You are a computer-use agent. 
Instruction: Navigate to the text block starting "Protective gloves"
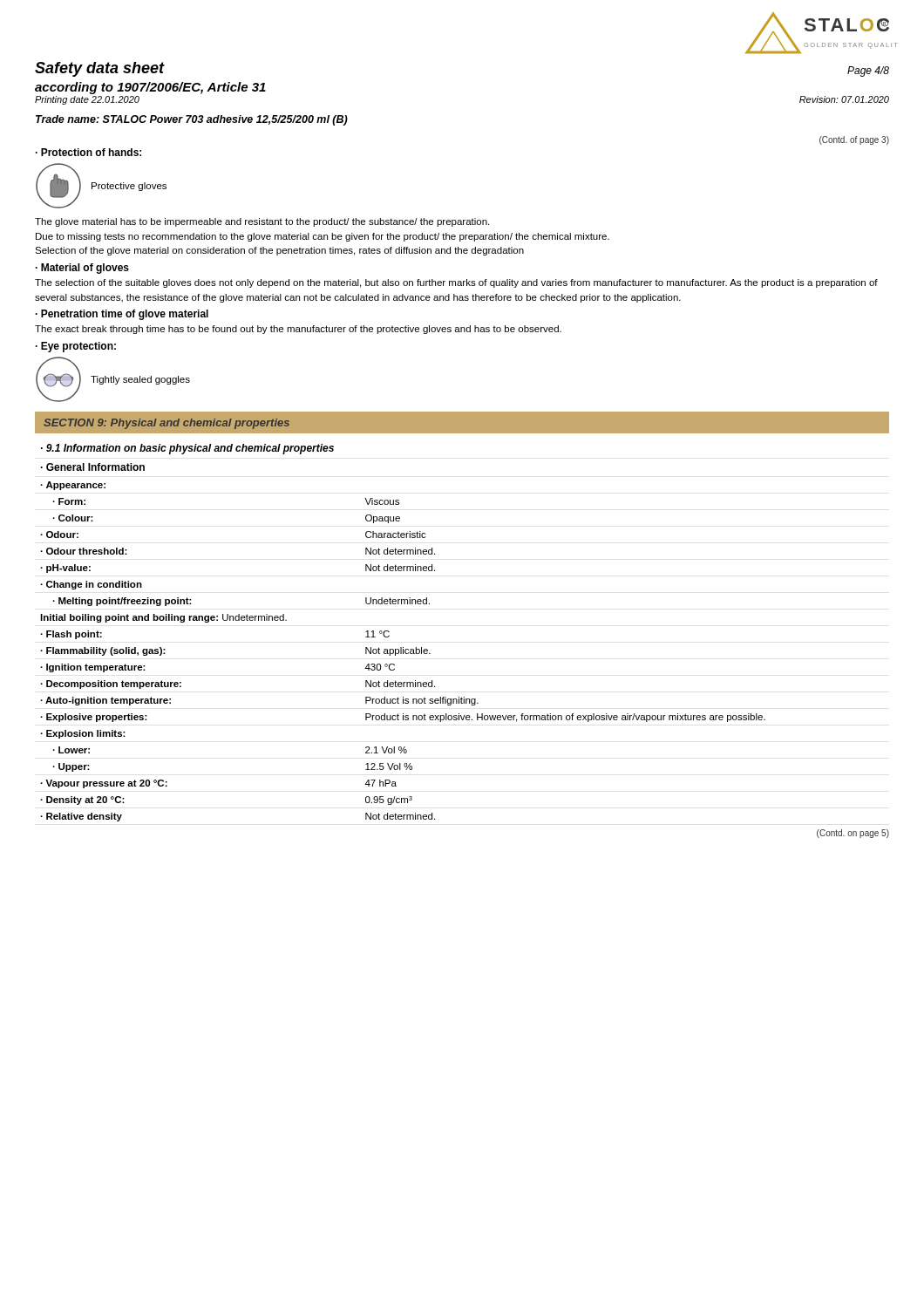[129, 186]
